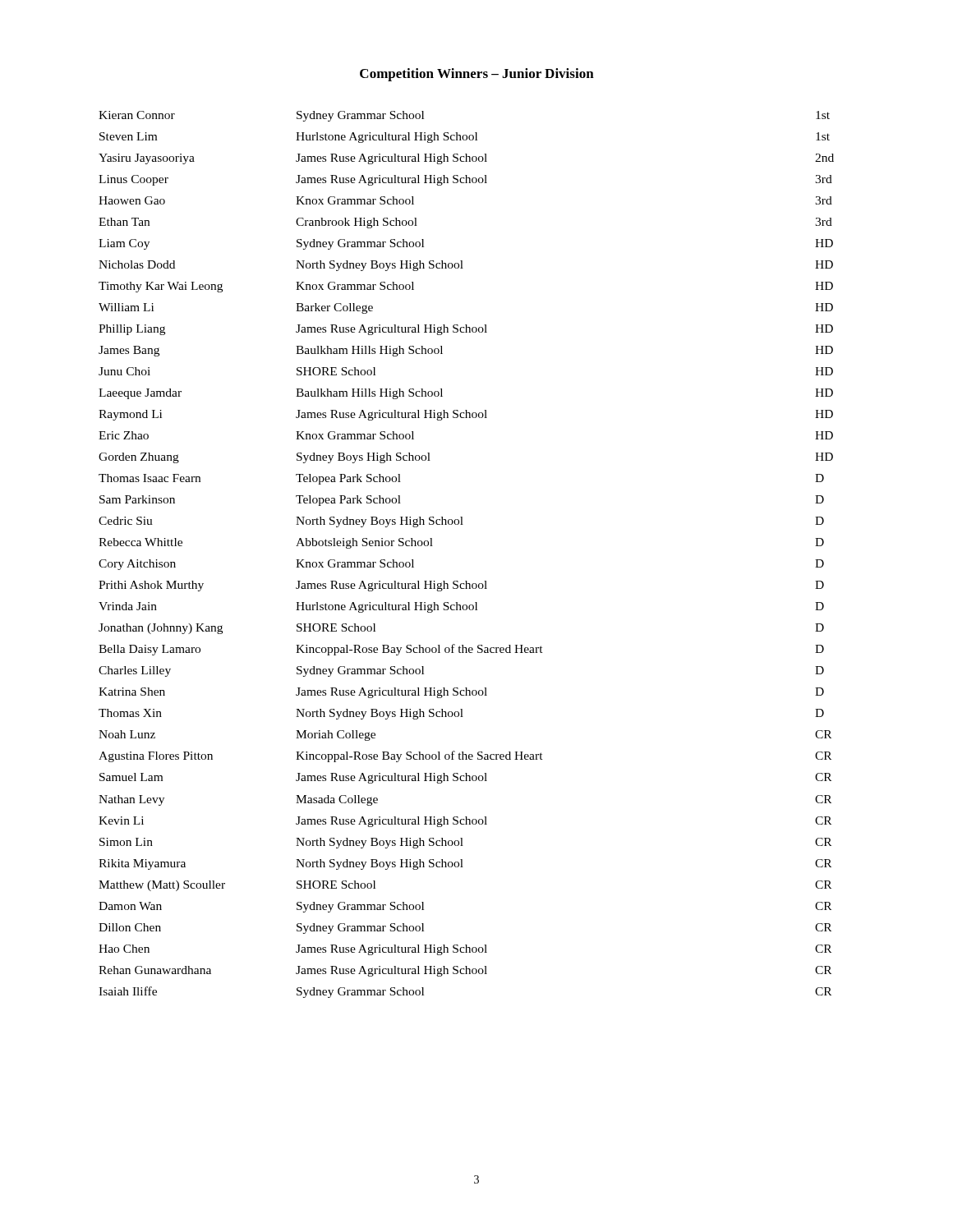
Task: Find the block starting "Nathan Levy Masada College"
Action: 130,800
